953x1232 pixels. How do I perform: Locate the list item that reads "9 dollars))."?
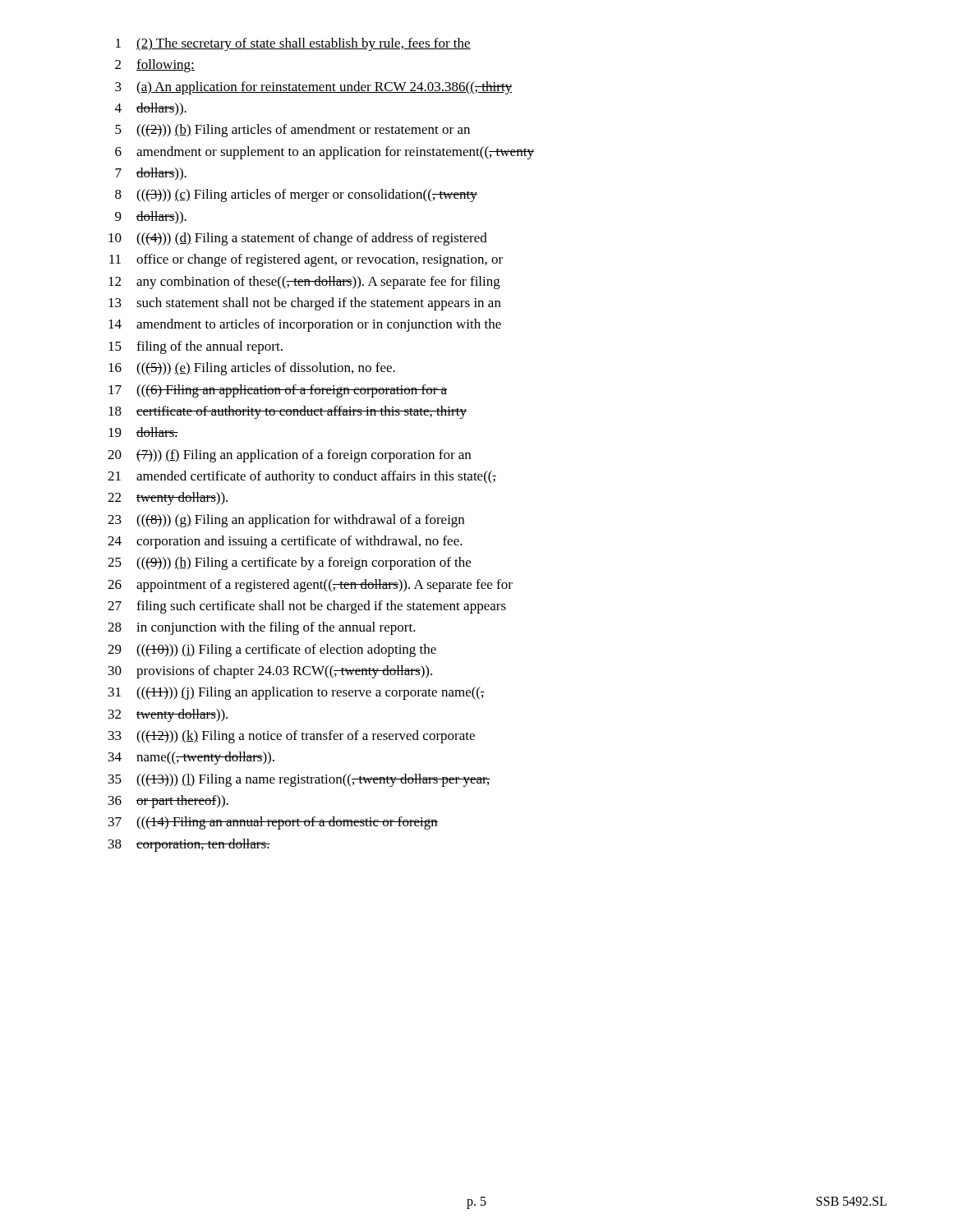(151, 217)
